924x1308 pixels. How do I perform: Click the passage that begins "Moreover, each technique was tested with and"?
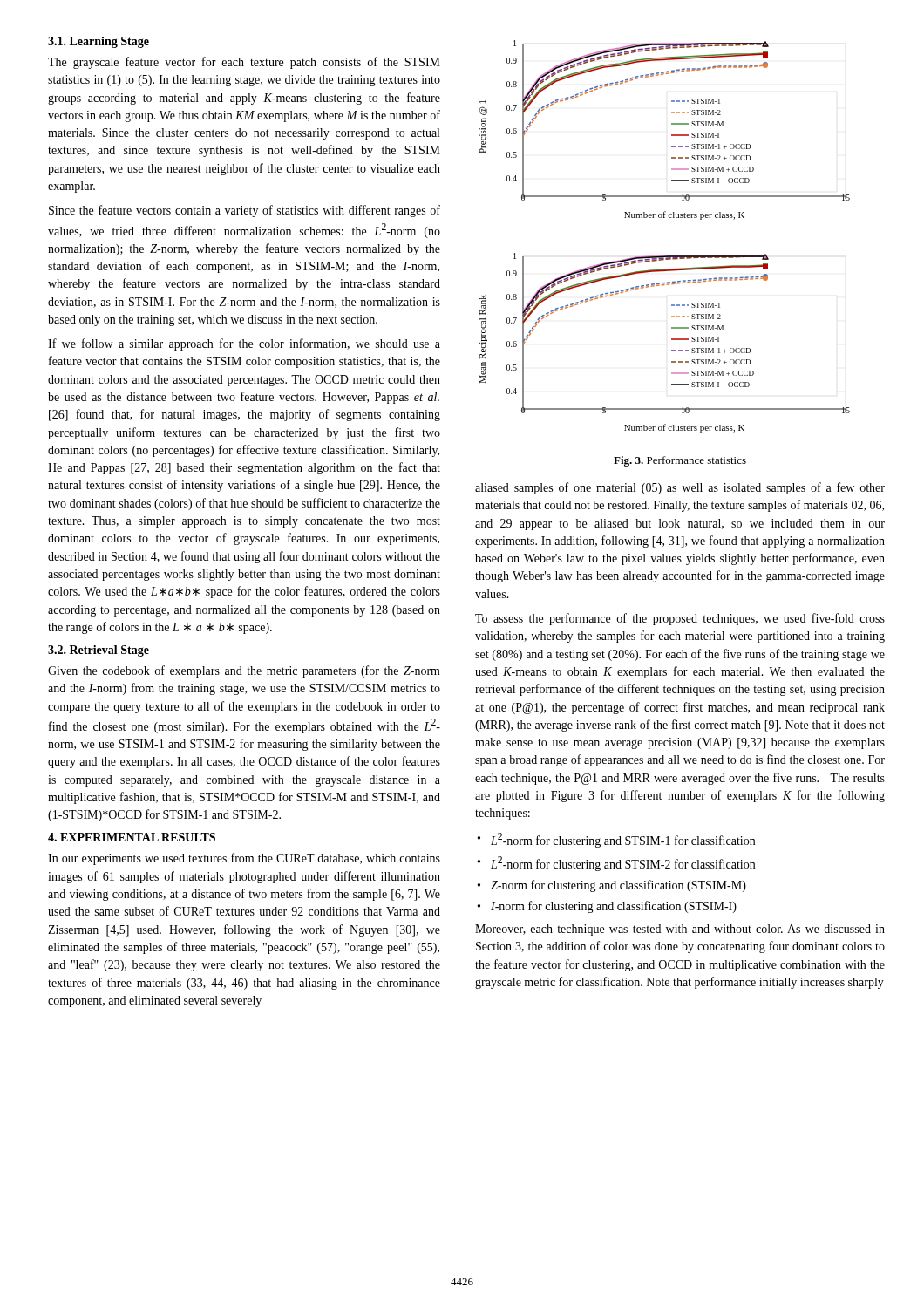680,956
